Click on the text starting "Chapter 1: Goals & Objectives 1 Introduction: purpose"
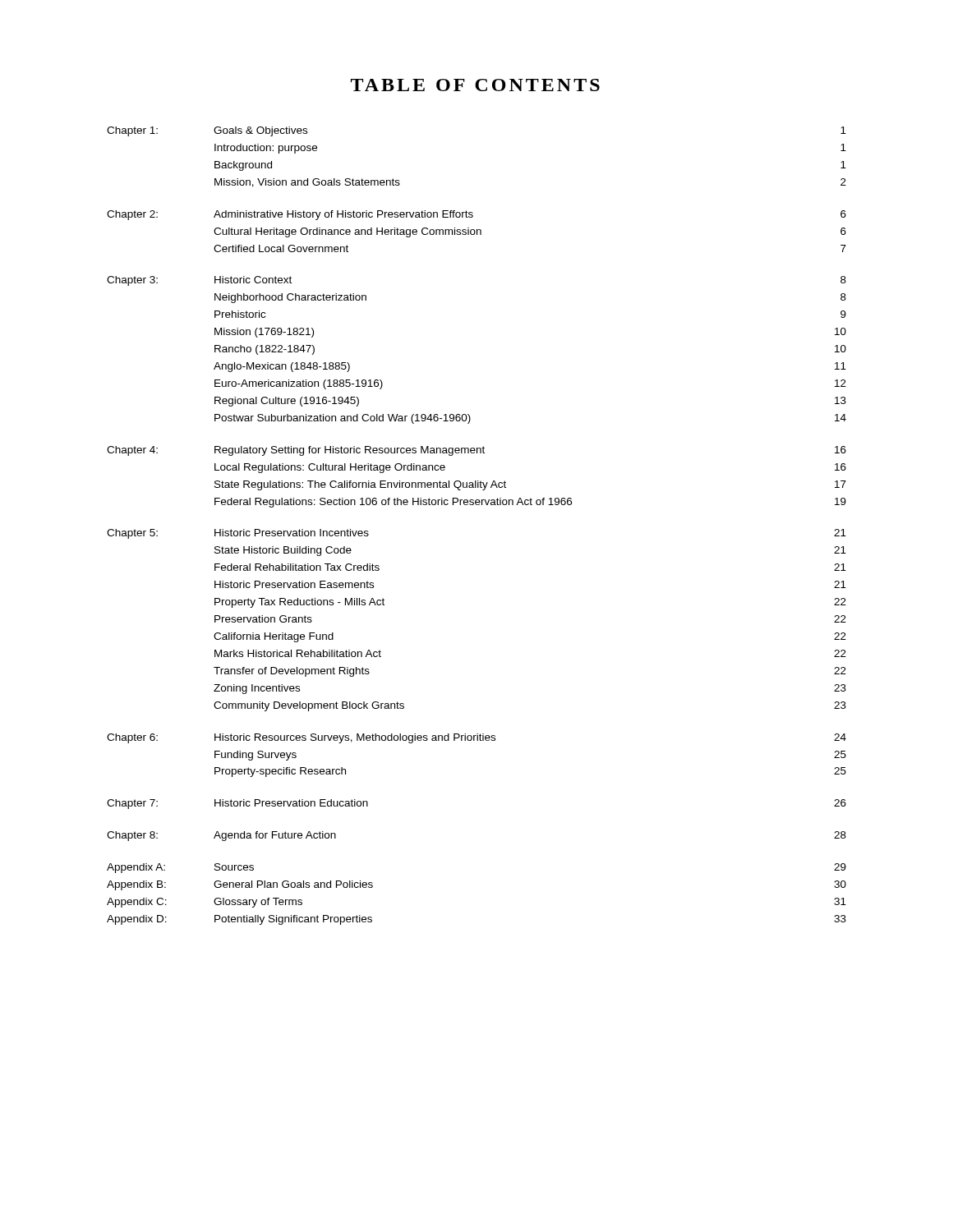Image resolution: width=953 pixels, height=1232 pixels. (132, 131)
